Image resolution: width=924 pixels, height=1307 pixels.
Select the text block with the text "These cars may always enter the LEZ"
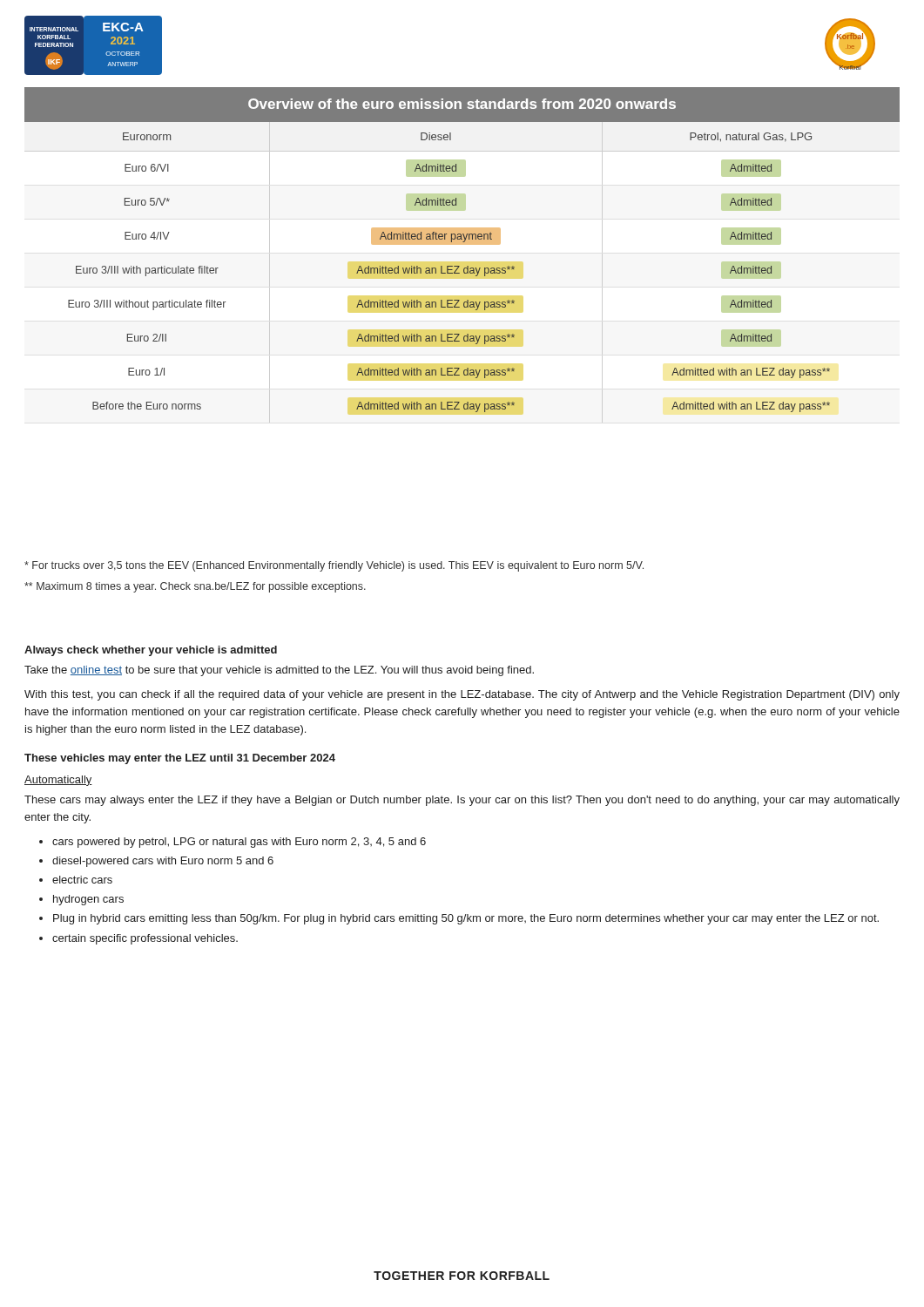[462, 808]
